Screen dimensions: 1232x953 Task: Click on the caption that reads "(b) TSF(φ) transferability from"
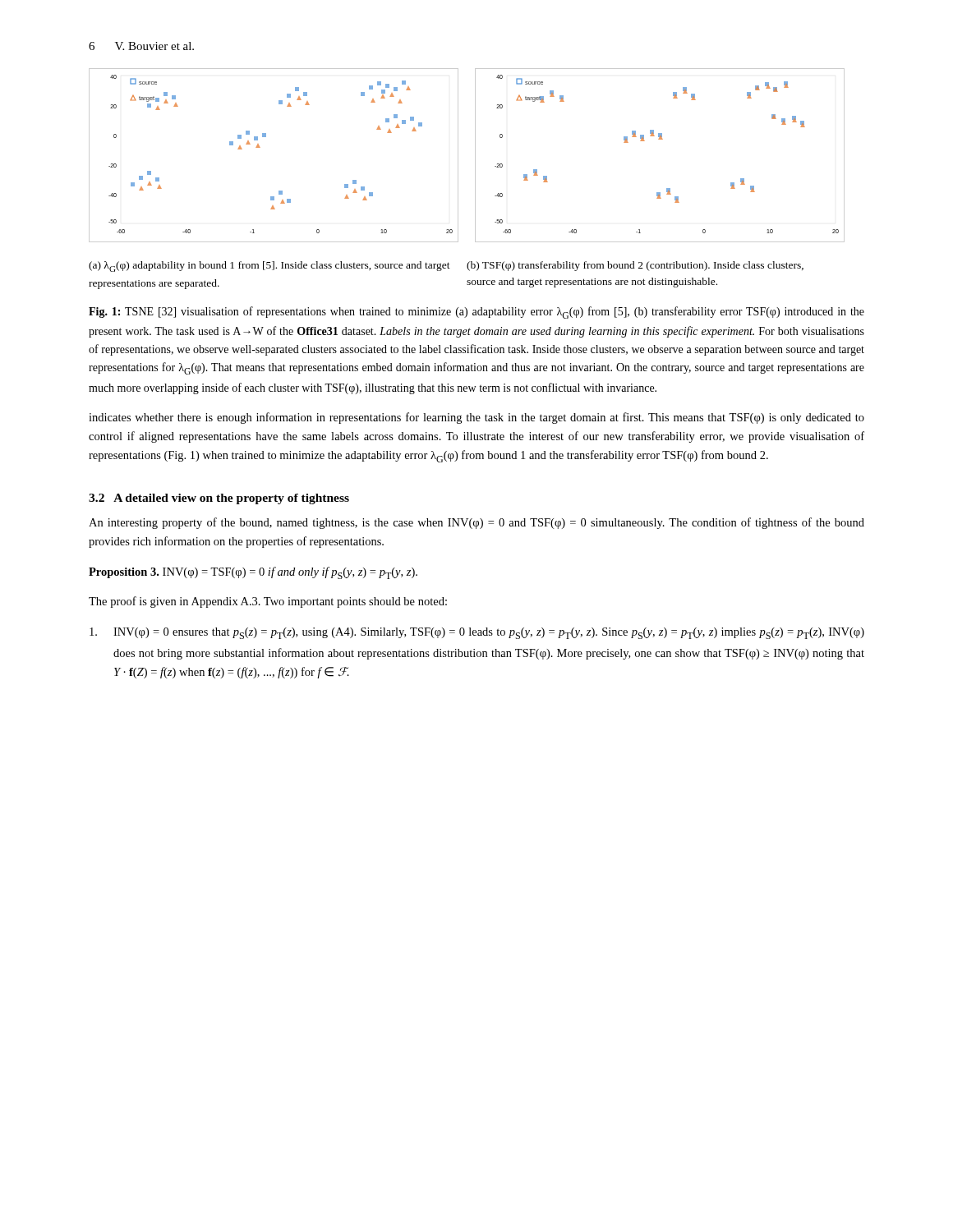[x=635, y=273]
